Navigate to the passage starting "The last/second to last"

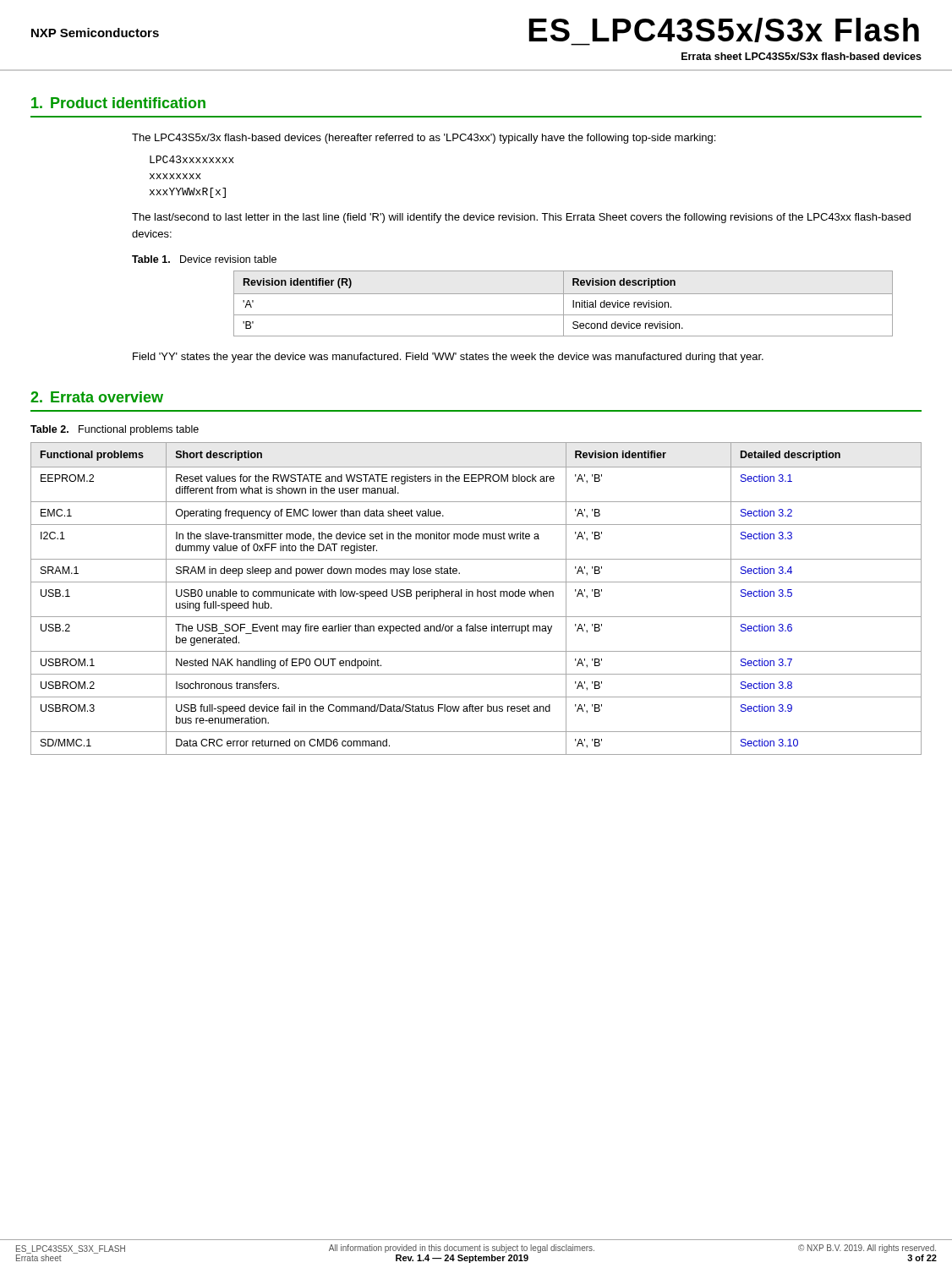coord(522,225)
